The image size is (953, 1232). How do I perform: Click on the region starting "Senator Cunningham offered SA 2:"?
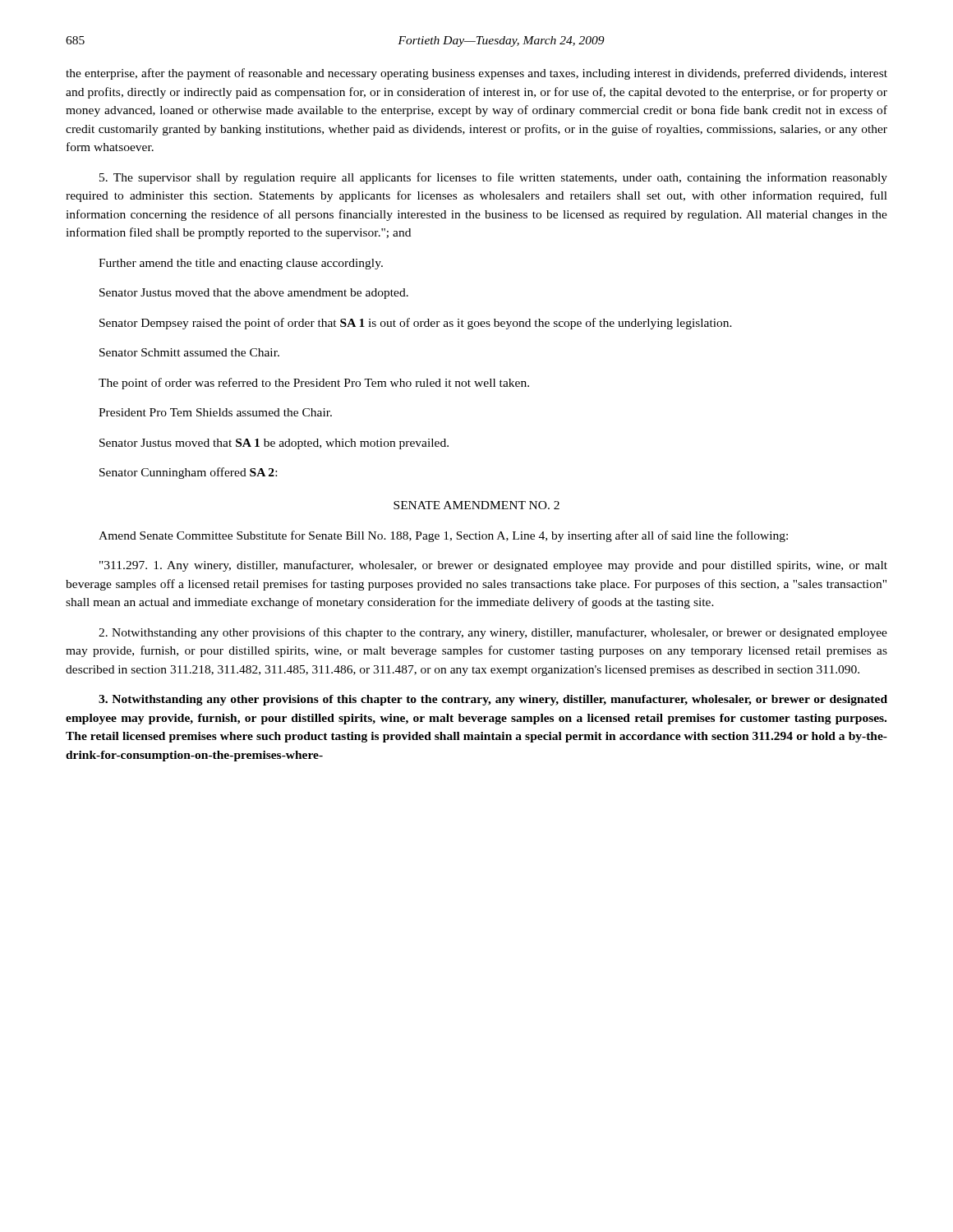(x=188, y=472)
